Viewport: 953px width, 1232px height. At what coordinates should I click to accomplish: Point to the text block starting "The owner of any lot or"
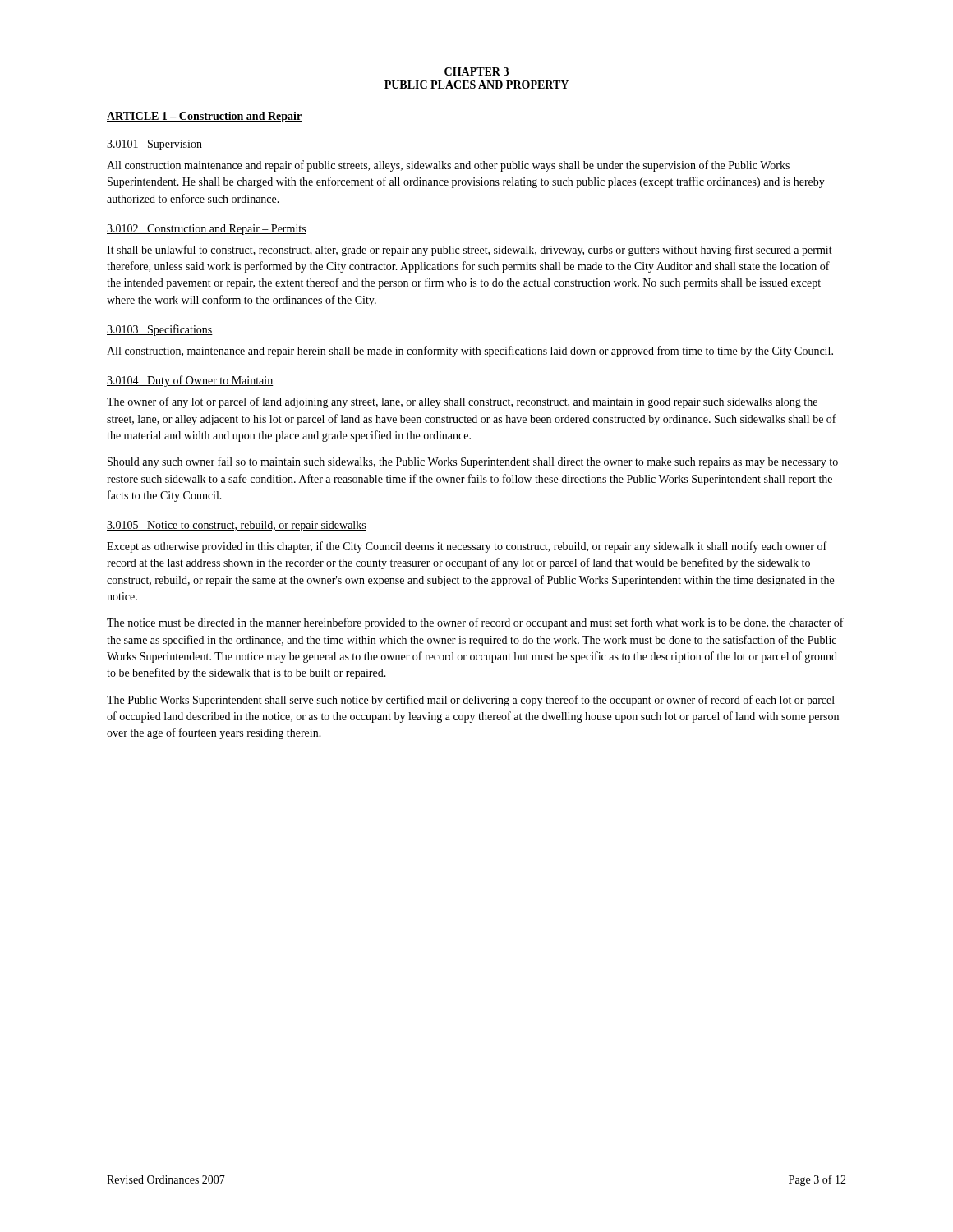coord(471,419)
